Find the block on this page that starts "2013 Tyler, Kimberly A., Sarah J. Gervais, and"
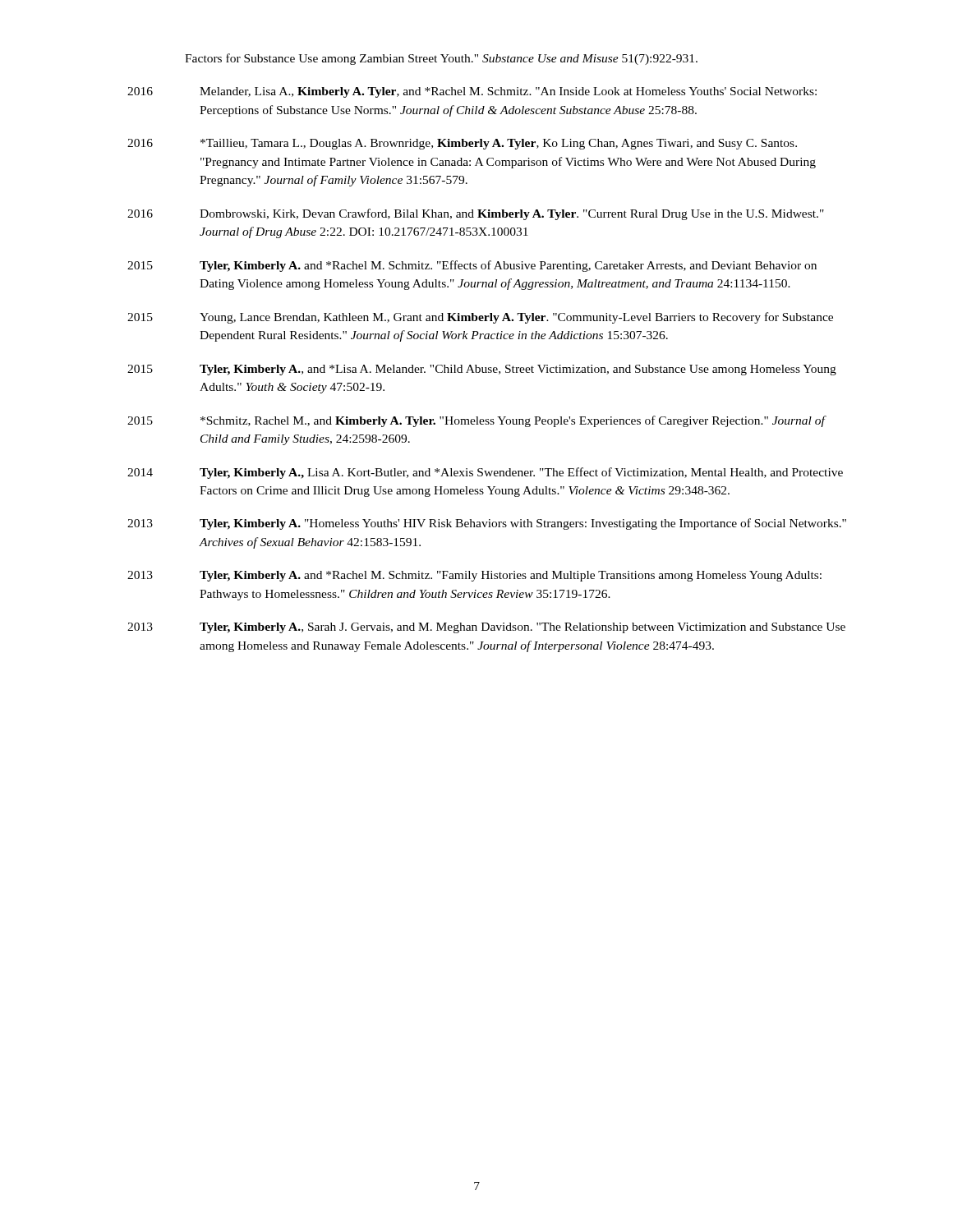This screenshot has width=953, height=1232. point(491,636)
